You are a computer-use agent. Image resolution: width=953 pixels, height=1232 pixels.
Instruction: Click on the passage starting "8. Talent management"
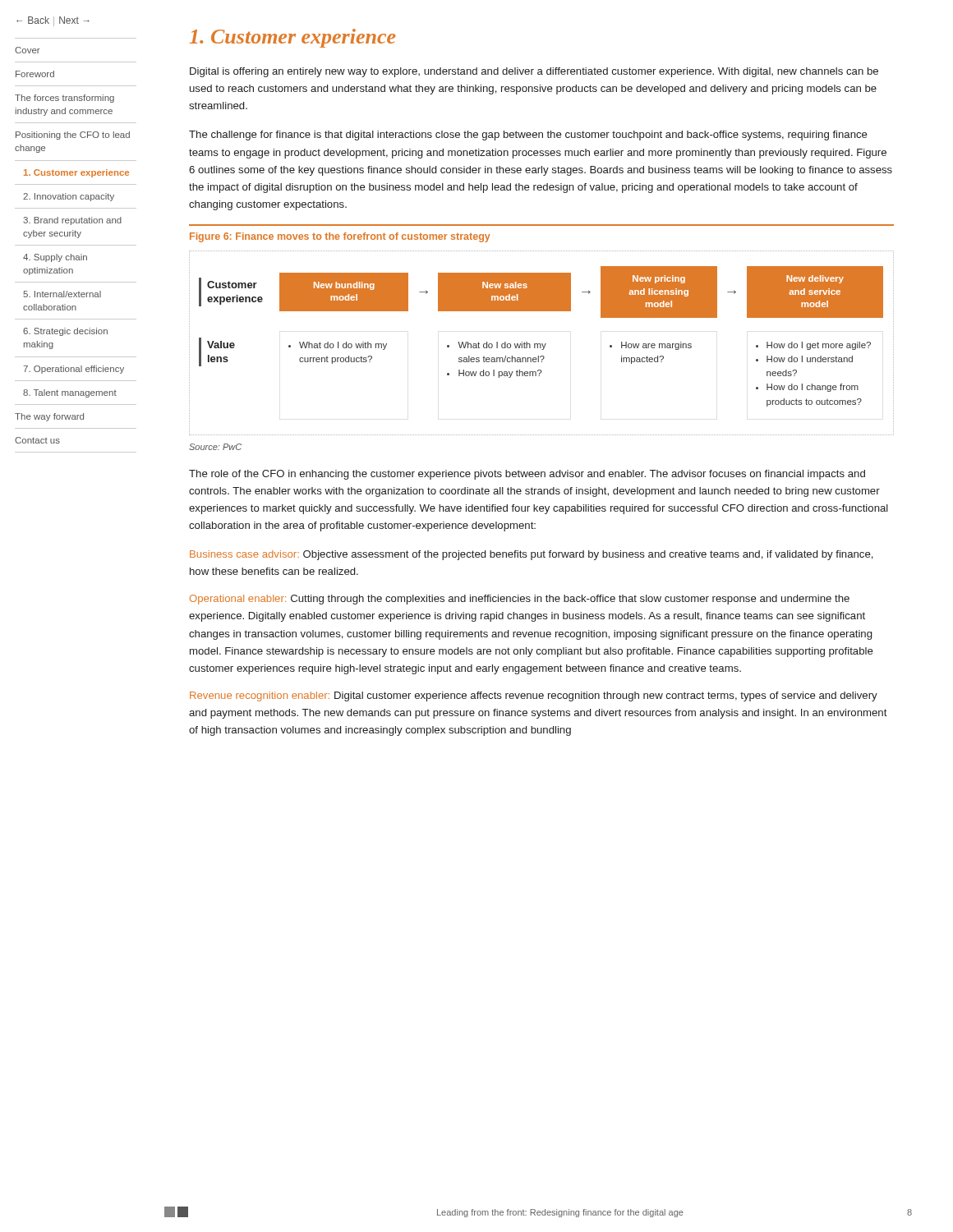click(70, 392)
